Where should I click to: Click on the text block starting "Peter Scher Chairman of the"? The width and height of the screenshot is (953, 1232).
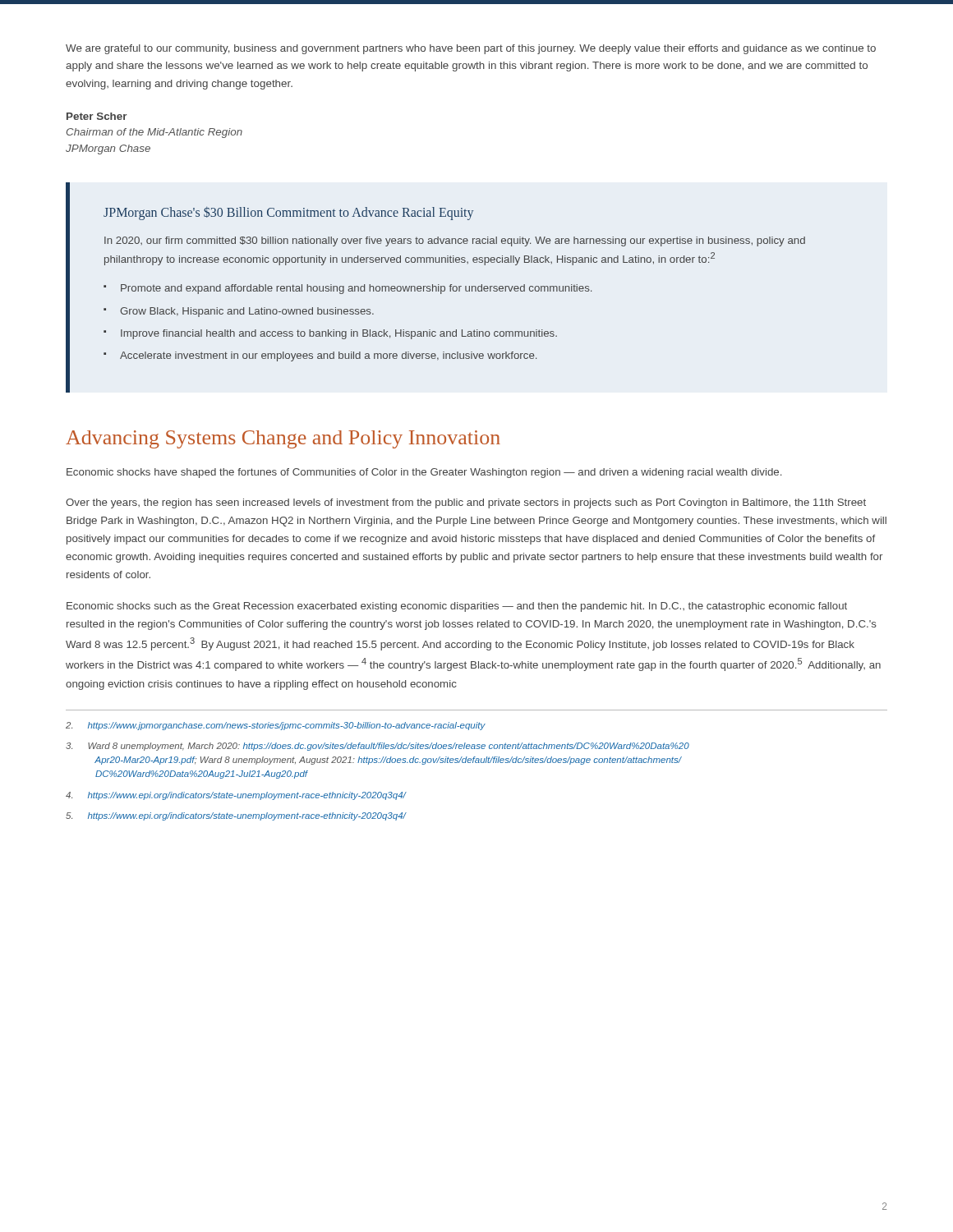click(97, 116)
